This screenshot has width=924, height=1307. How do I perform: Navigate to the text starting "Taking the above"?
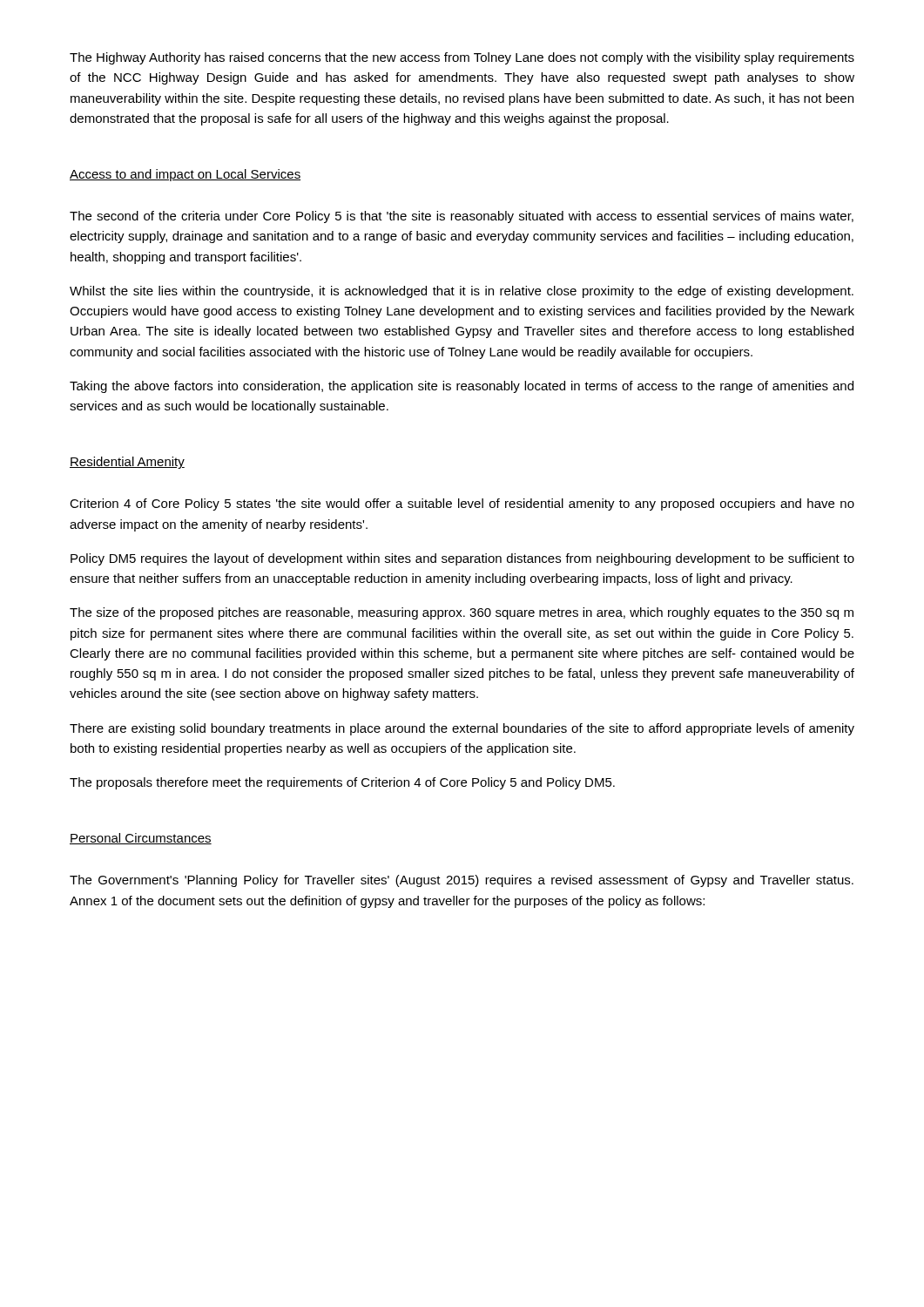click(462, 395)
